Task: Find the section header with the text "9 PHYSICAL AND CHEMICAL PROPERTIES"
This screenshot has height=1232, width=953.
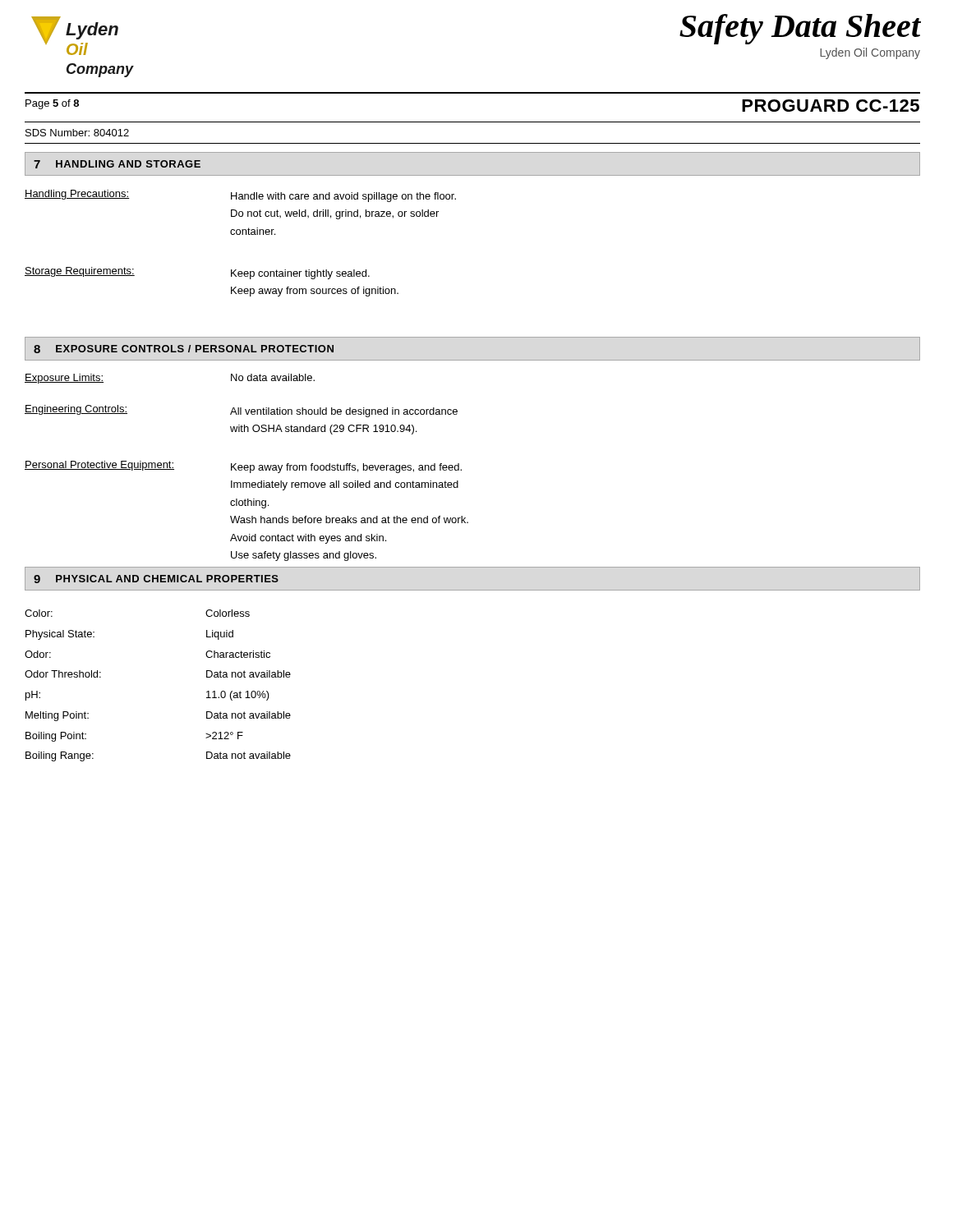Action: pyautogui.click(x=156, y=579)
